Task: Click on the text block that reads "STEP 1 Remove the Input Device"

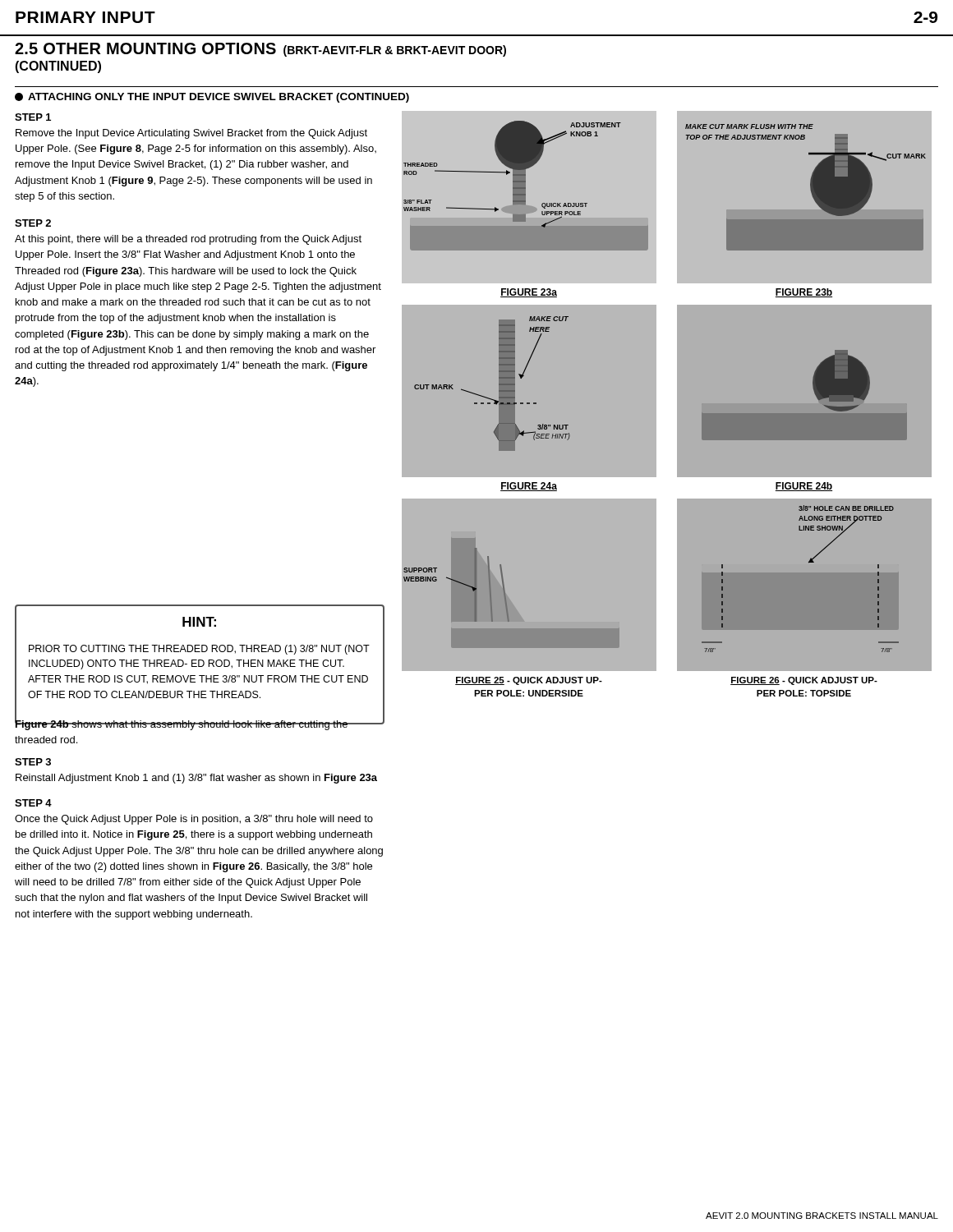Action: click(200, 157)
